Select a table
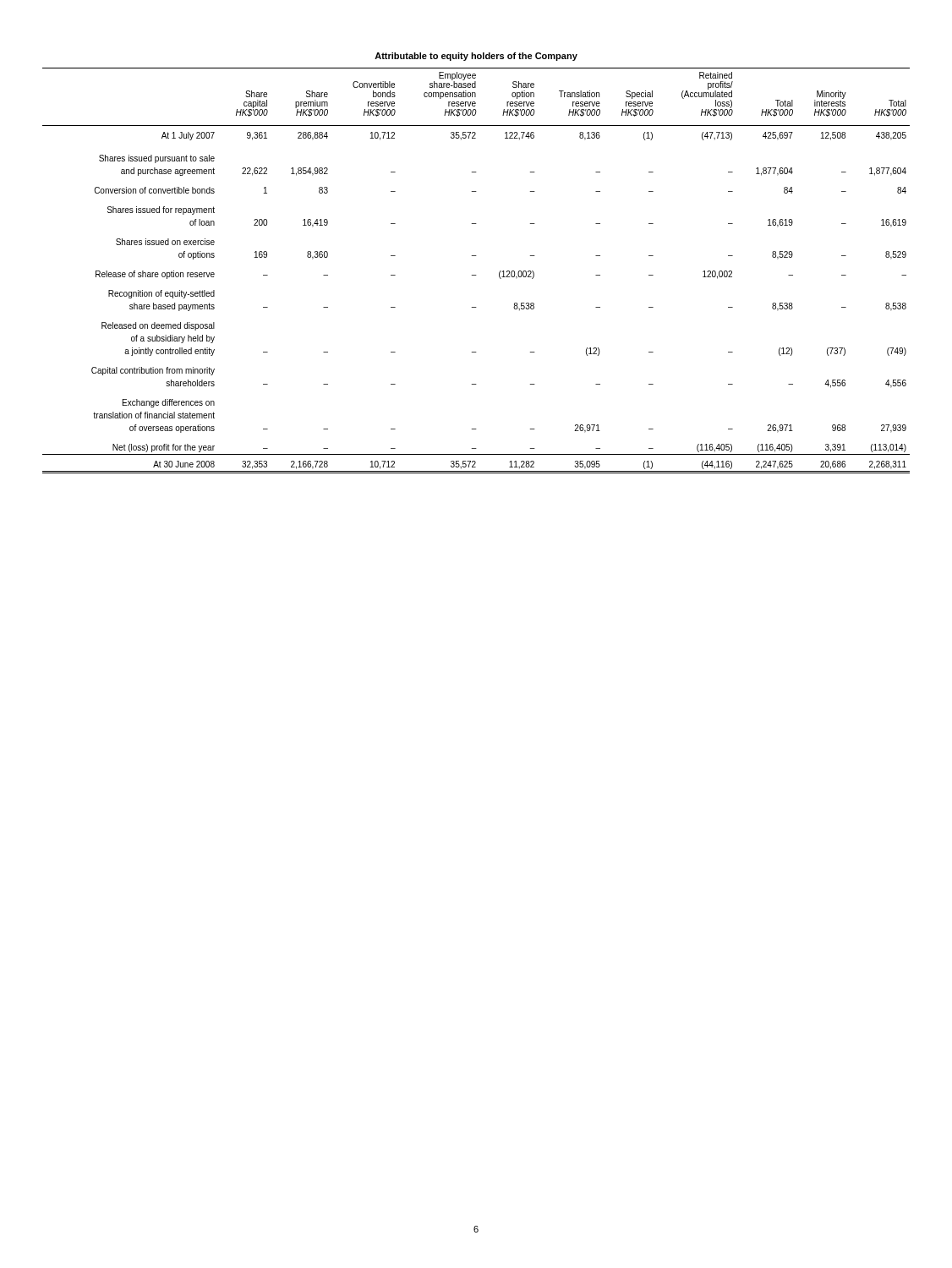 click(x=476, y=270)
